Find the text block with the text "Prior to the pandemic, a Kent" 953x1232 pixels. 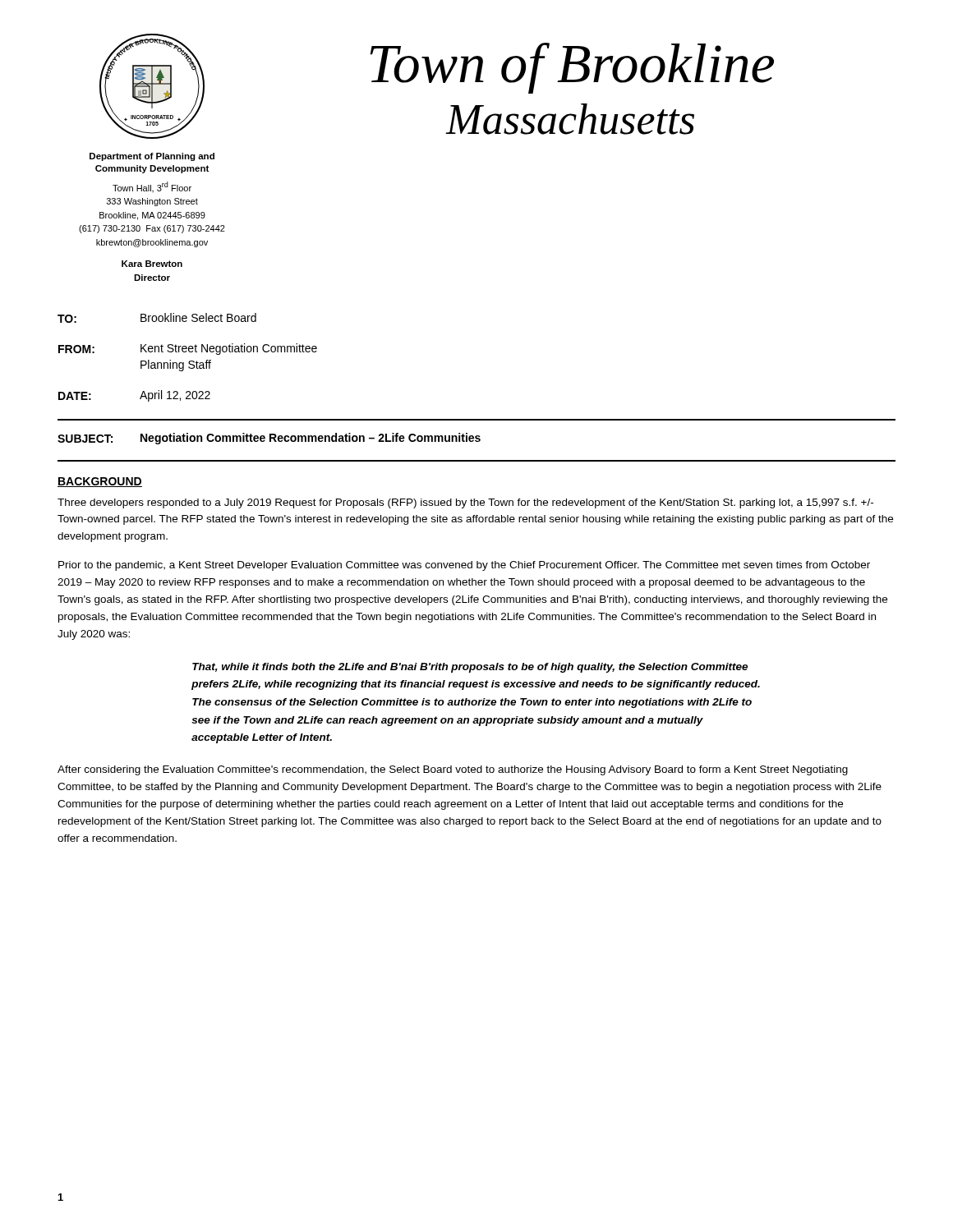pos(473,599)
